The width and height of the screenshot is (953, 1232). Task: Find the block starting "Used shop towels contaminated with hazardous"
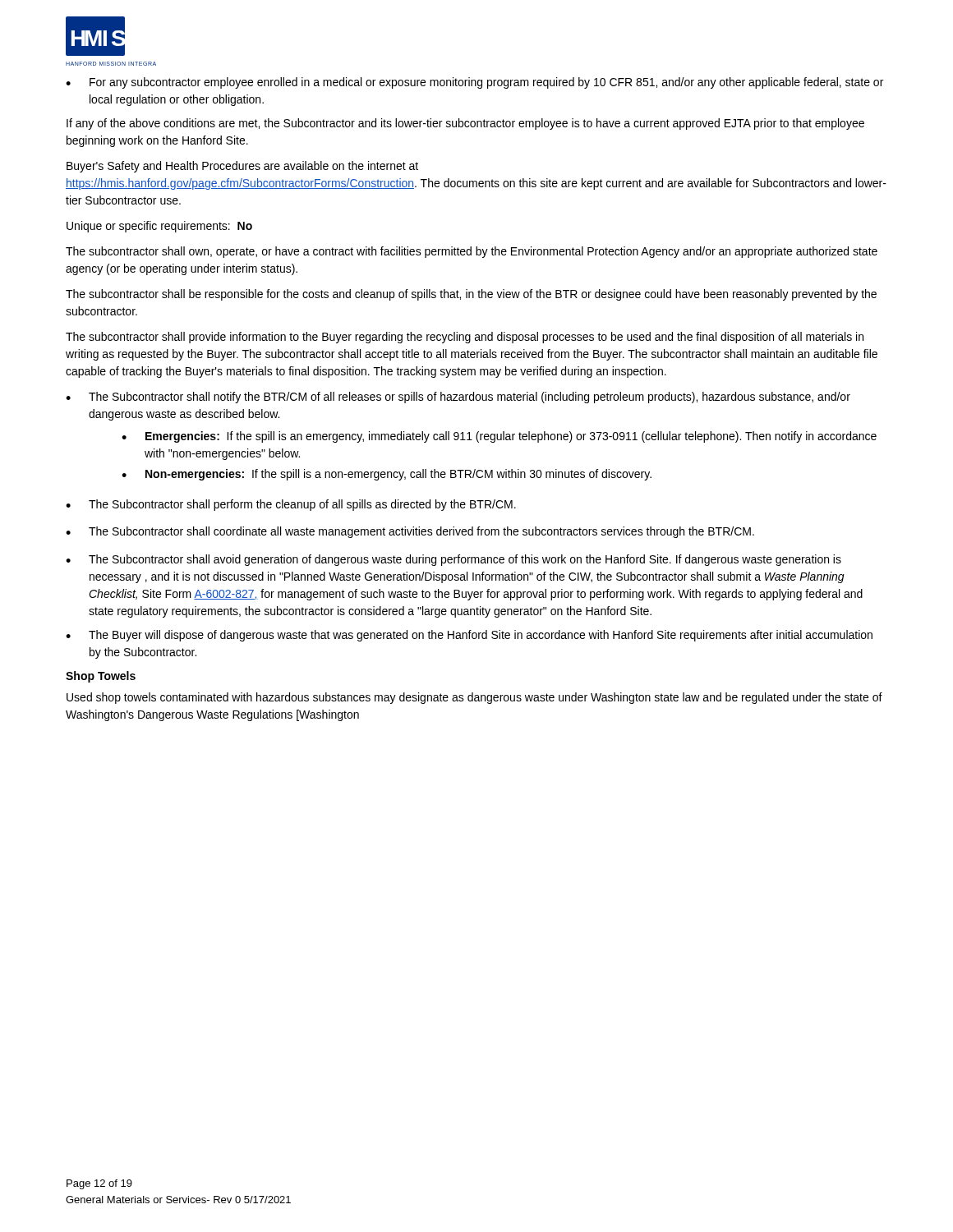tap(476, 706)
